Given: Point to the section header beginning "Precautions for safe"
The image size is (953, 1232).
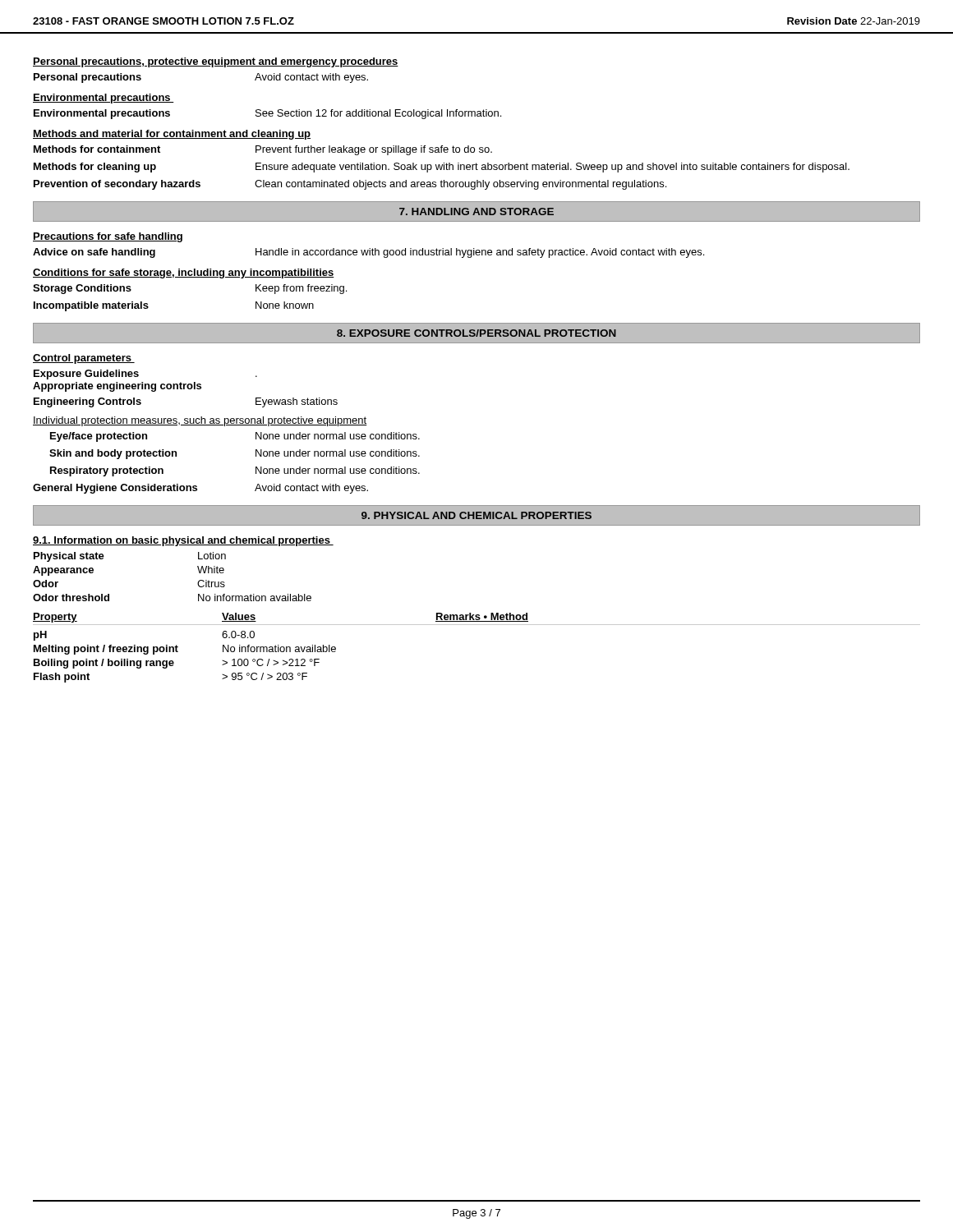Looking at the screenshot, I should pyautogui.click(x=108, y=236).
